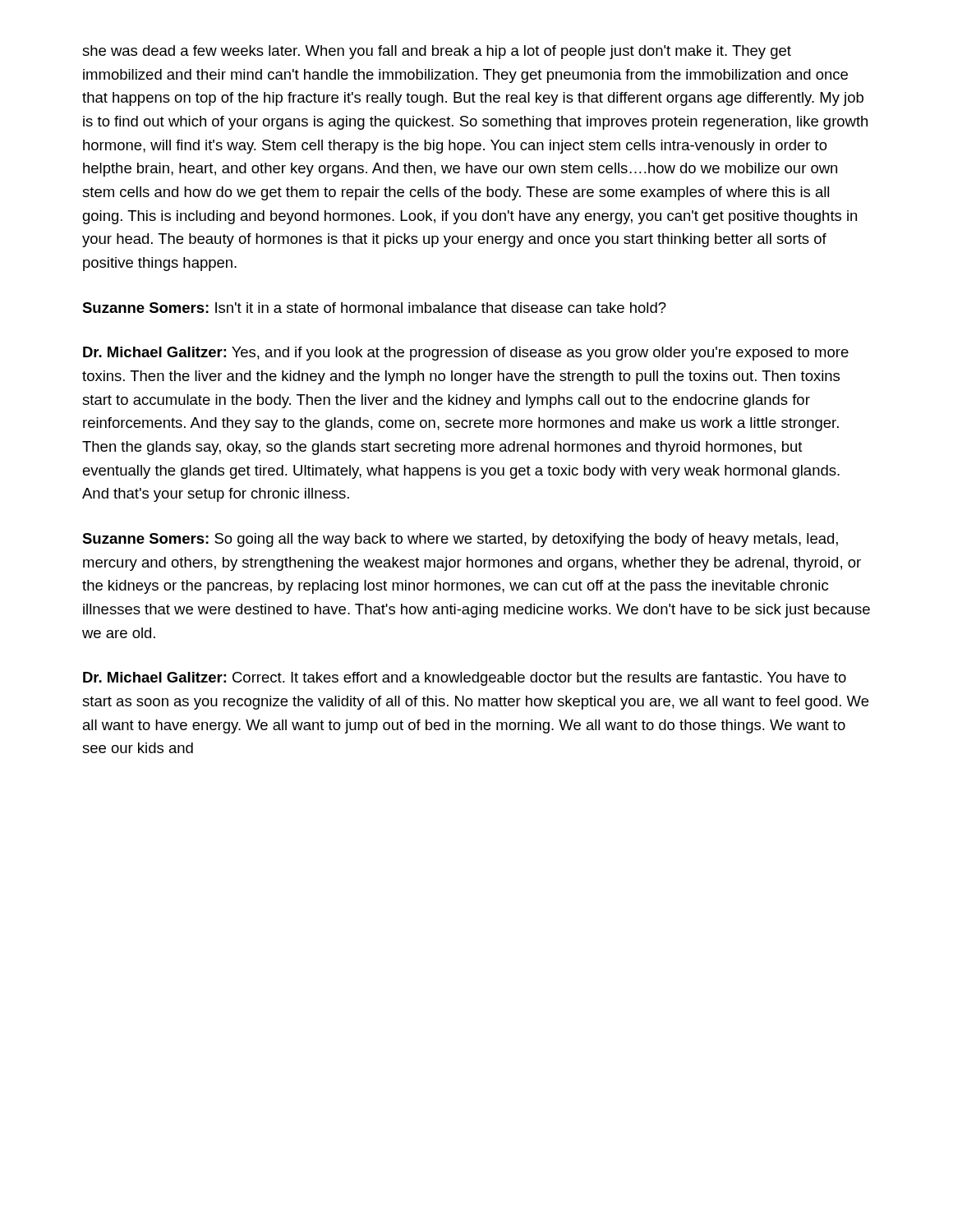
Task: Locate the text block containing "Suzanne Somers: So"
Action: point(476,586)
